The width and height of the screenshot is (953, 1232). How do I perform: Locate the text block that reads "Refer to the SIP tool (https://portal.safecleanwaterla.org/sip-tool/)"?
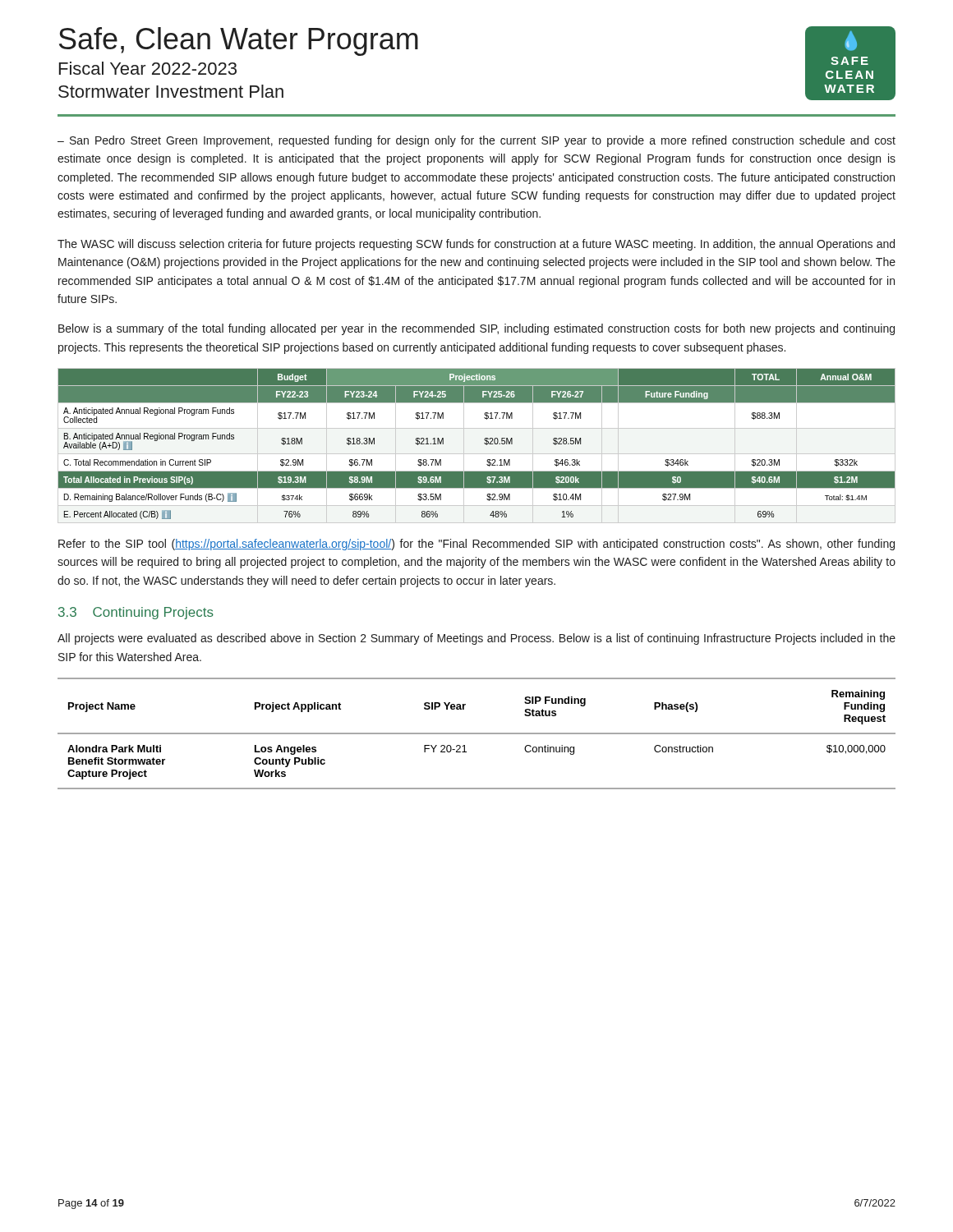pyautogui.click(x=476, y=562)
